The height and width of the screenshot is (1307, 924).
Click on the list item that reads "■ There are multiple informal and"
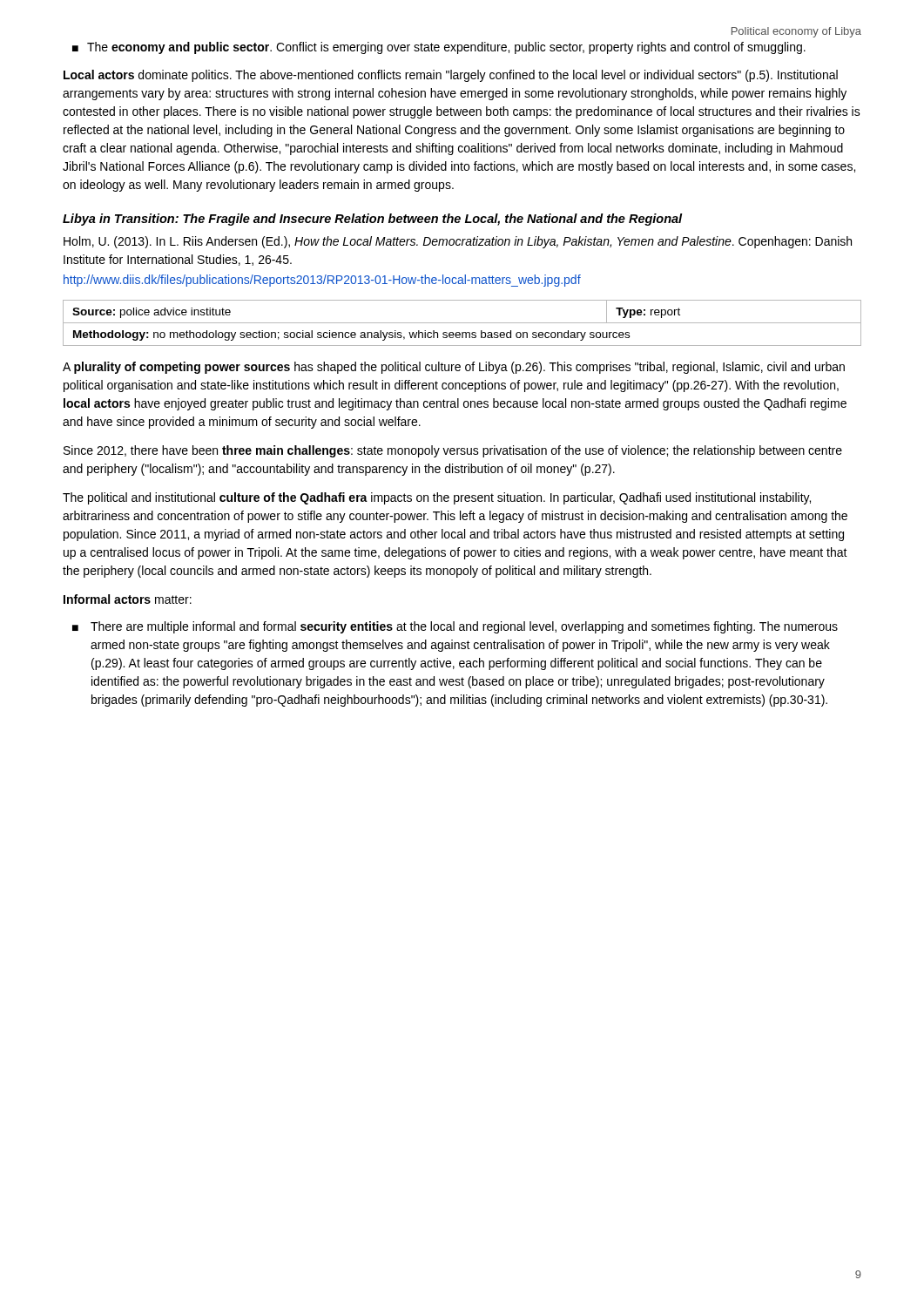(x=462, y=663)
